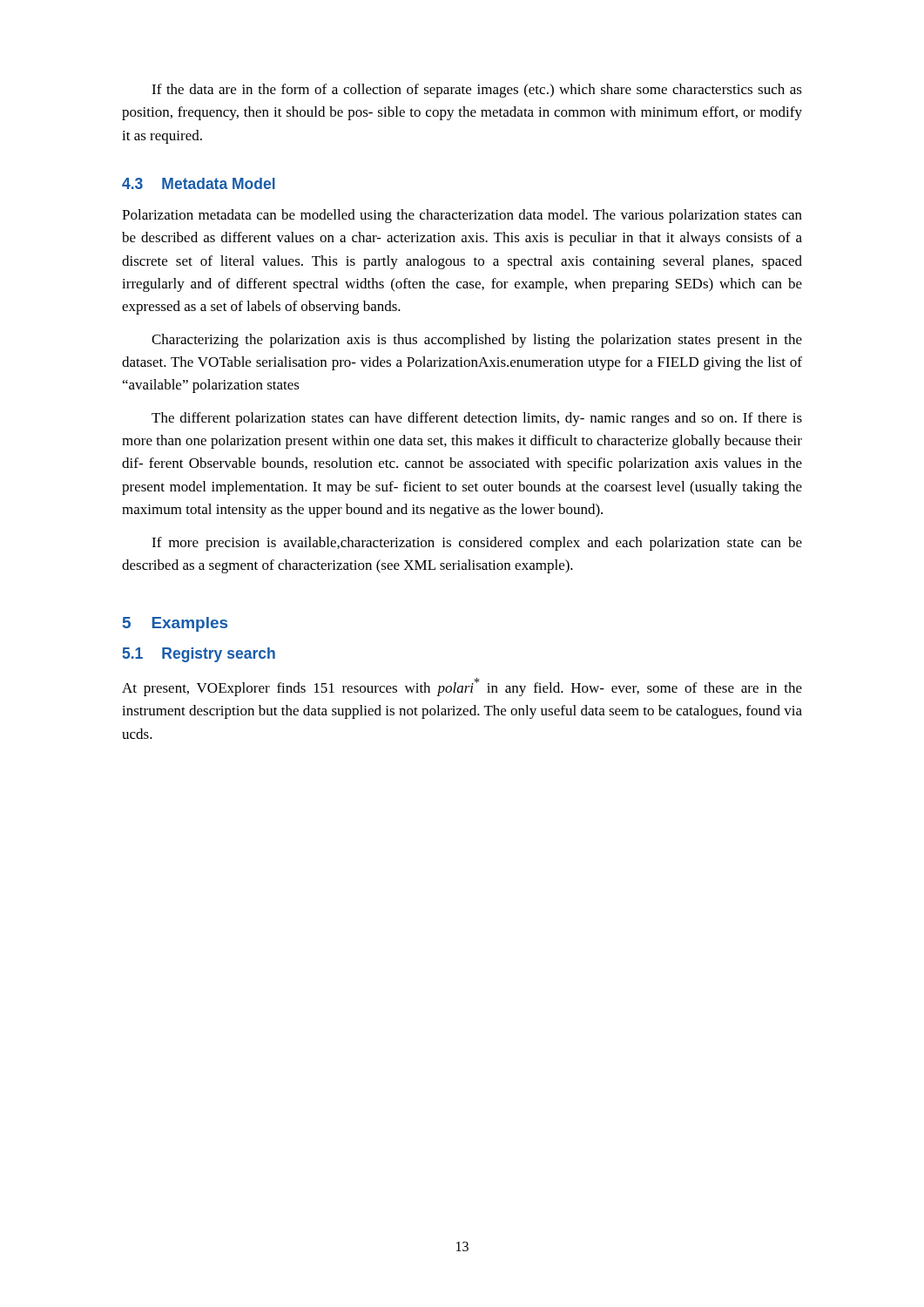Select the region starting "If the data"
This screenshot has width=924, height=1307.
tap(462, 113)
